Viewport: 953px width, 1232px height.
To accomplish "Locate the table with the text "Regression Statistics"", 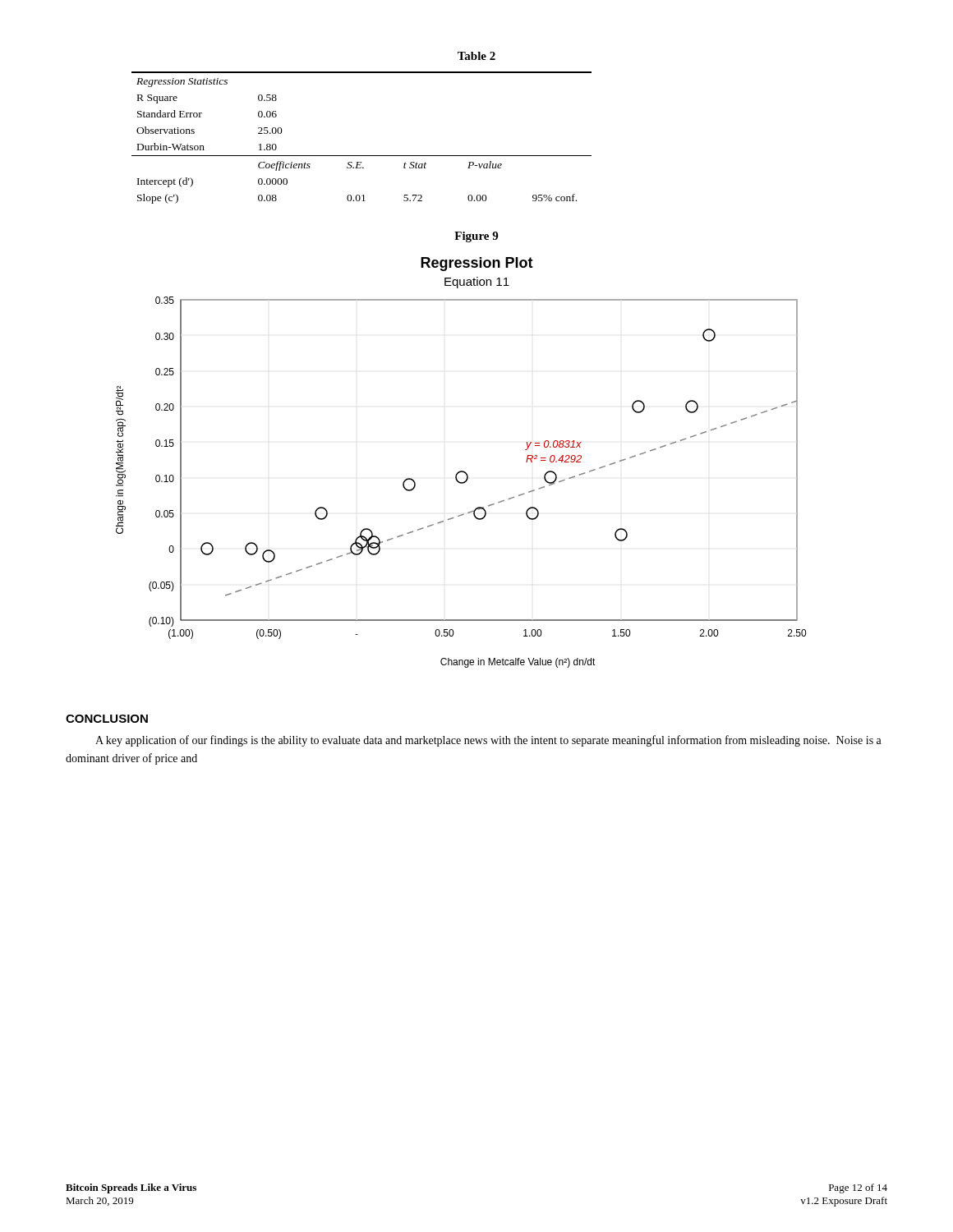I will click(361, 139).
